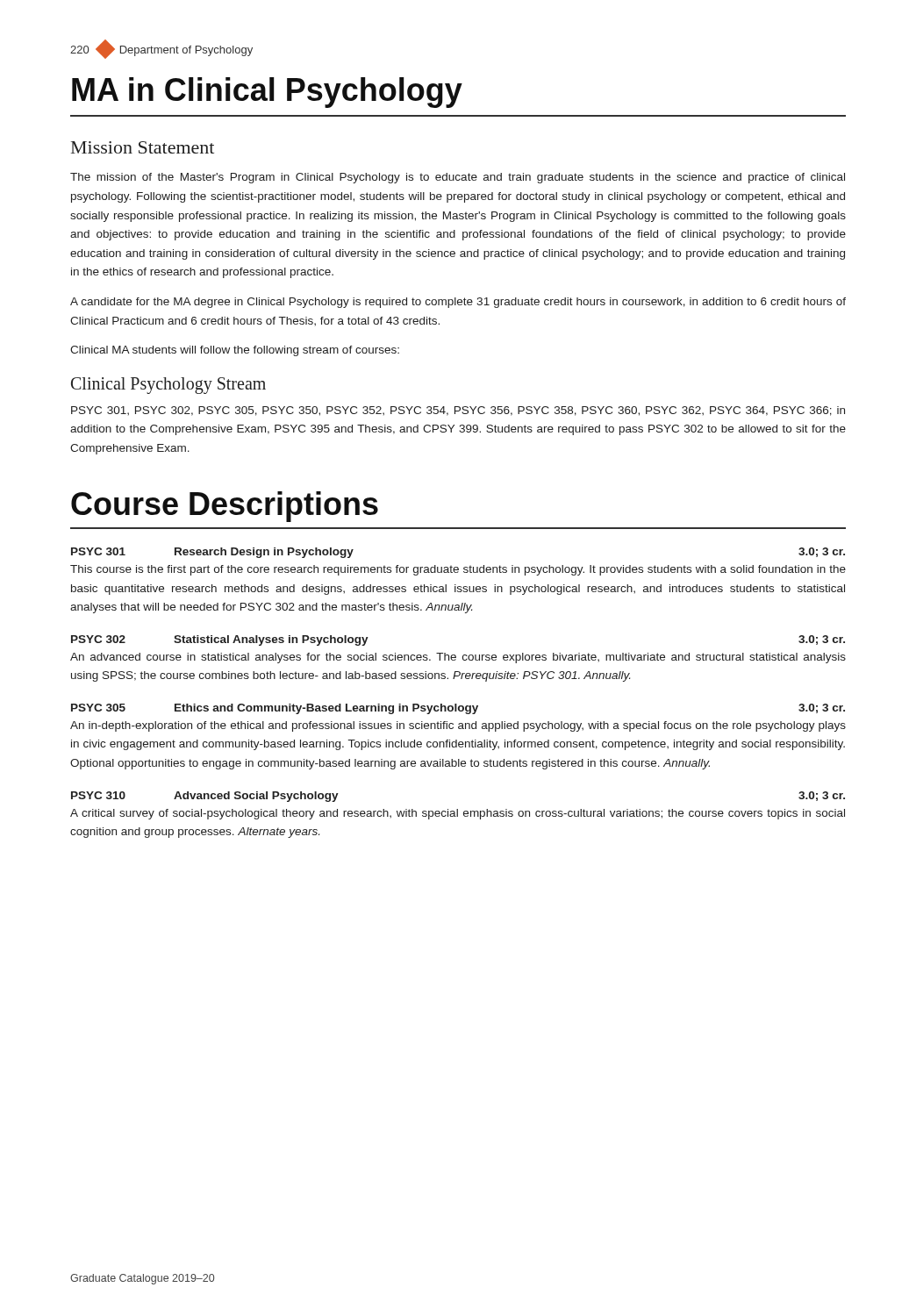This screenshot has height=1316, width=916.
Task: Select the title with the text "MA in Clinical"
Action: [458, 94]
